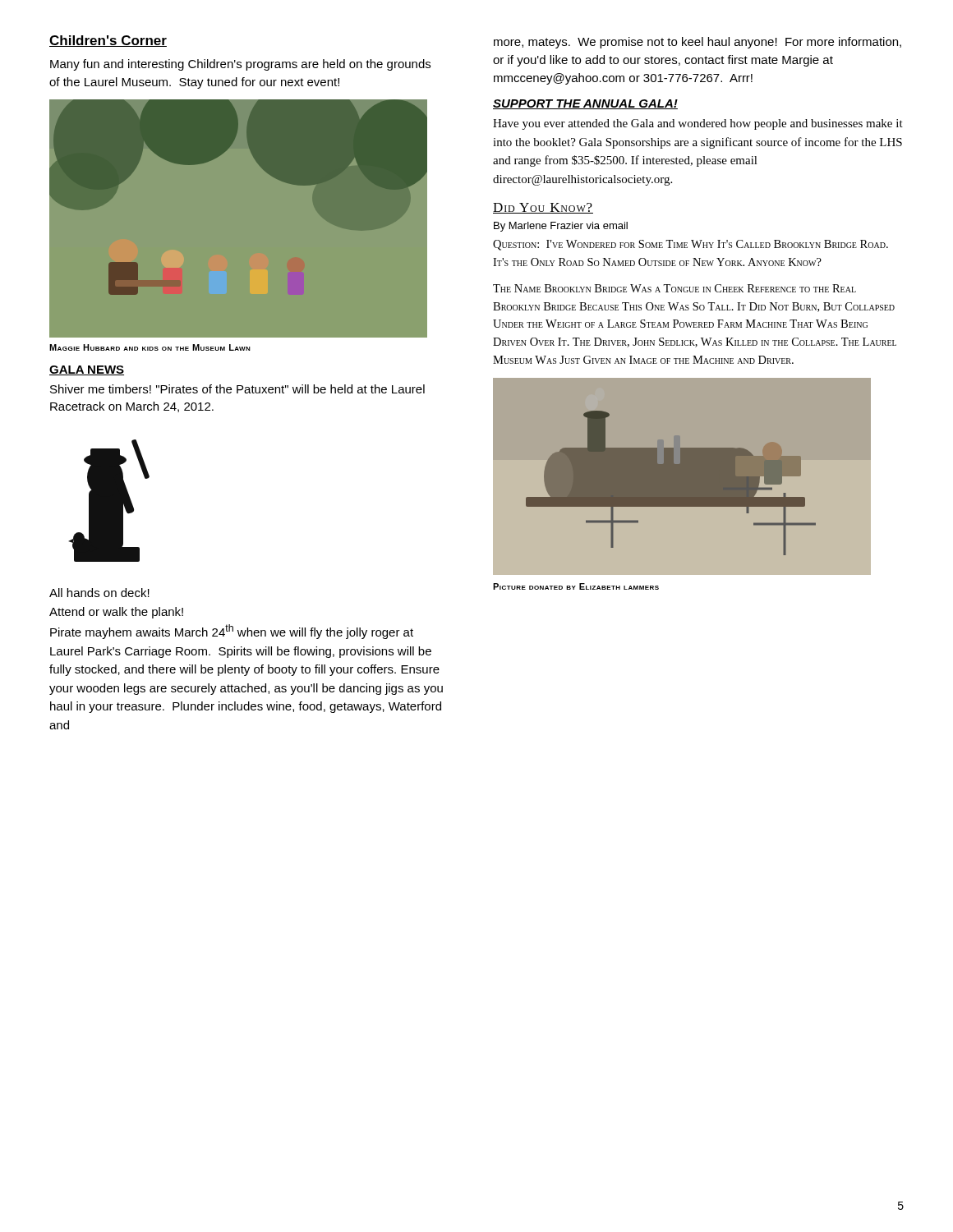The image size is (953, 1232).
Task: Navigate to the text block starting "GALA NEWS"
Action: 87,369
